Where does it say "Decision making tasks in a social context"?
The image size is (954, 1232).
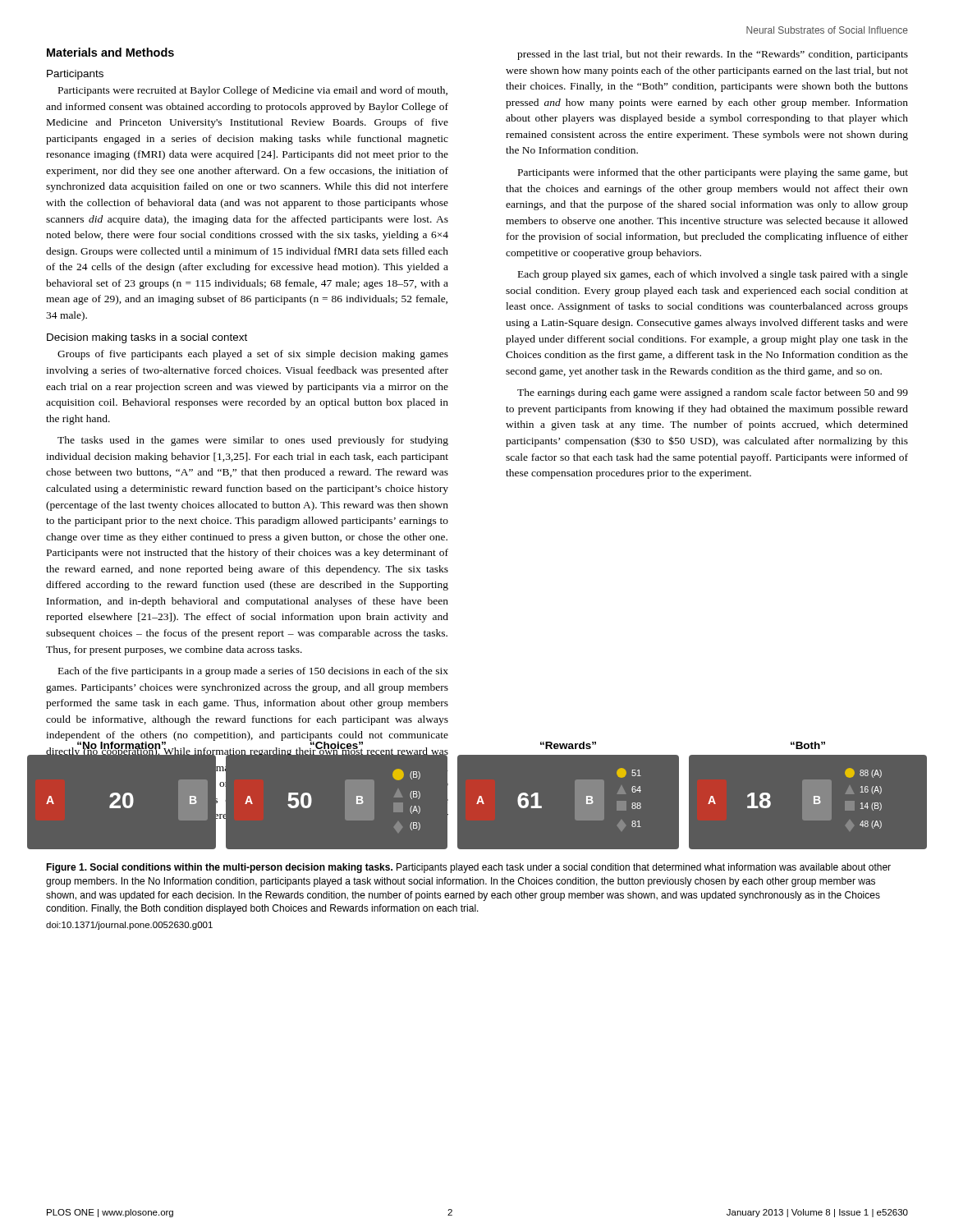[x=147, y=338]
